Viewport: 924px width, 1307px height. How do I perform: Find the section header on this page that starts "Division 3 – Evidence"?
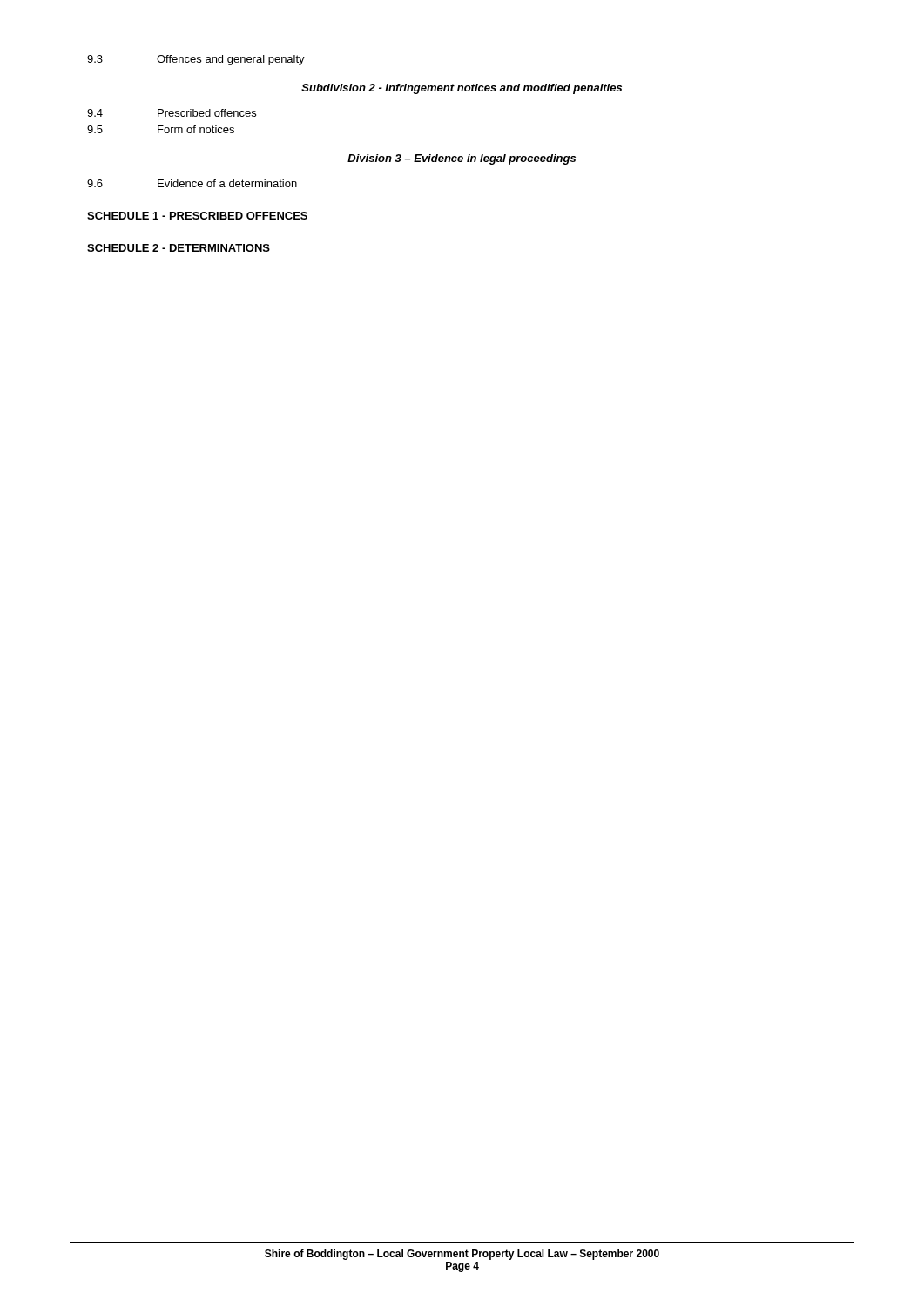pyautogui.click(x=462, y=158)
